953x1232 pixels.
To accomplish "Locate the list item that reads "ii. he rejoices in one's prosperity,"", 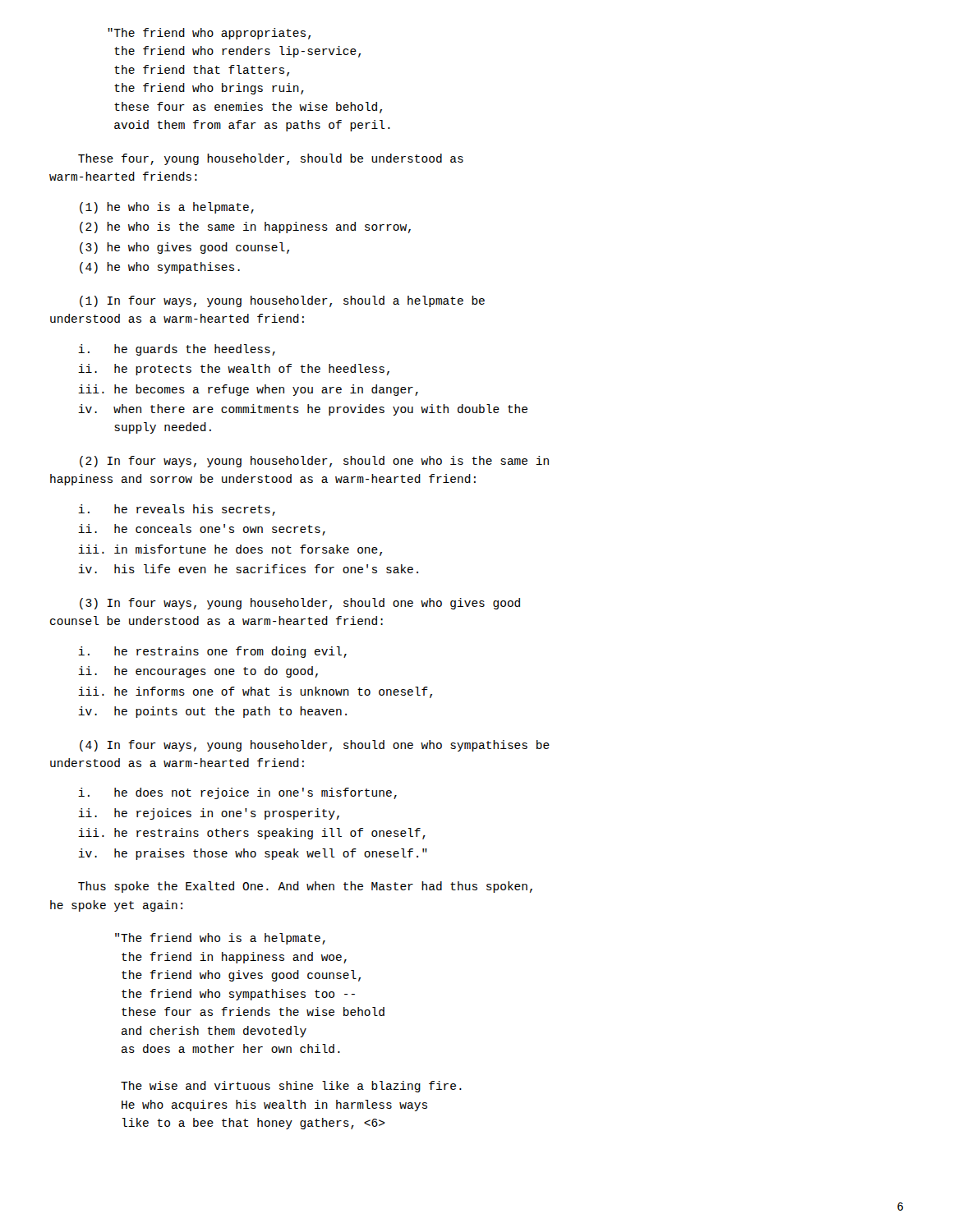I will pos(196,814).
